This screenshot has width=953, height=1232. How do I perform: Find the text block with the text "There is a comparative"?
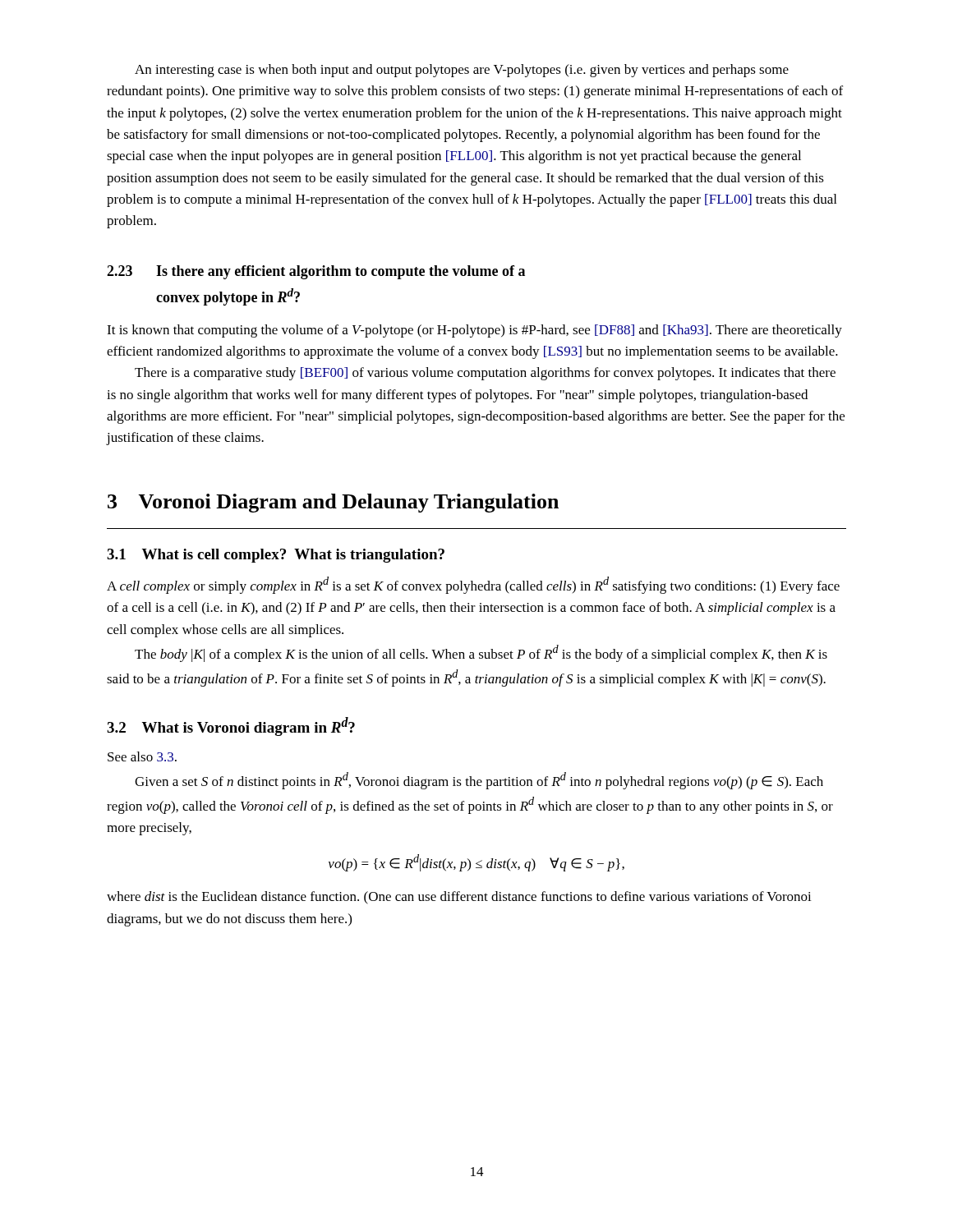point(476,405)
